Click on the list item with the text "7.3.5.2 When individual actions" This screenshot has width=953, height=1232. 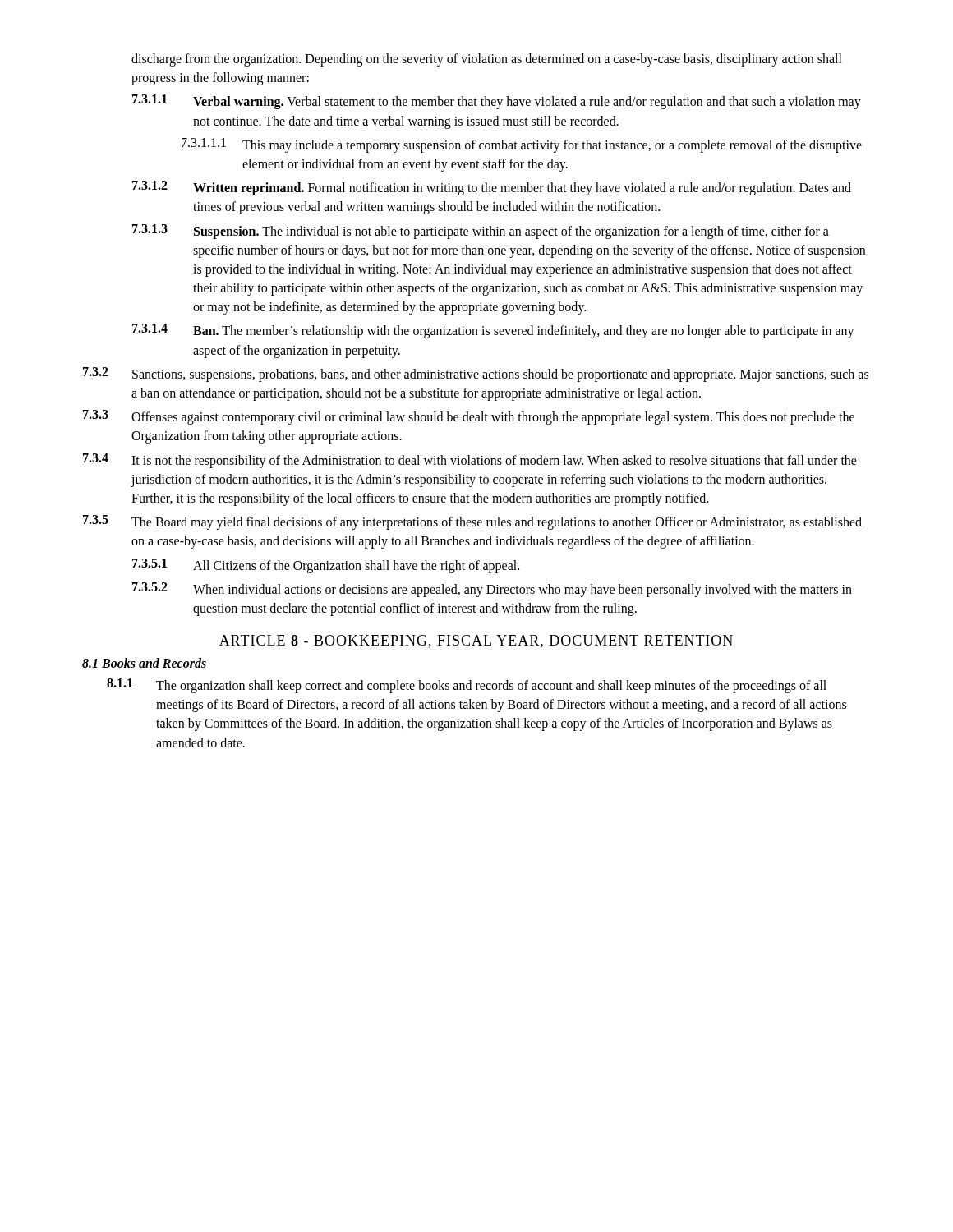(501, 599)
